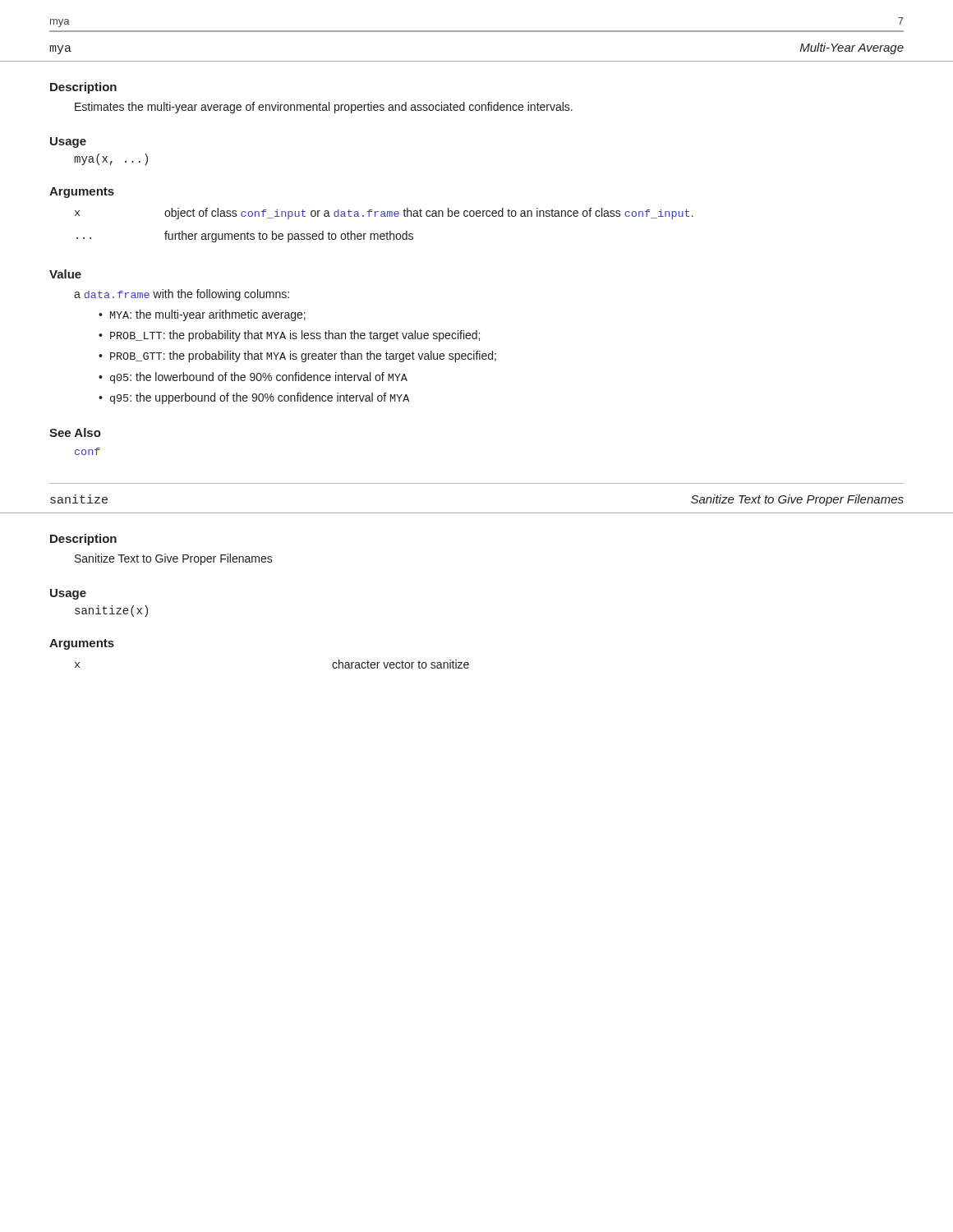Navigate to the element starting "q05: the lowerbound of the 90% confidence interval"
The height and width of the screenshot is (1232, 953).
point(258,377)
